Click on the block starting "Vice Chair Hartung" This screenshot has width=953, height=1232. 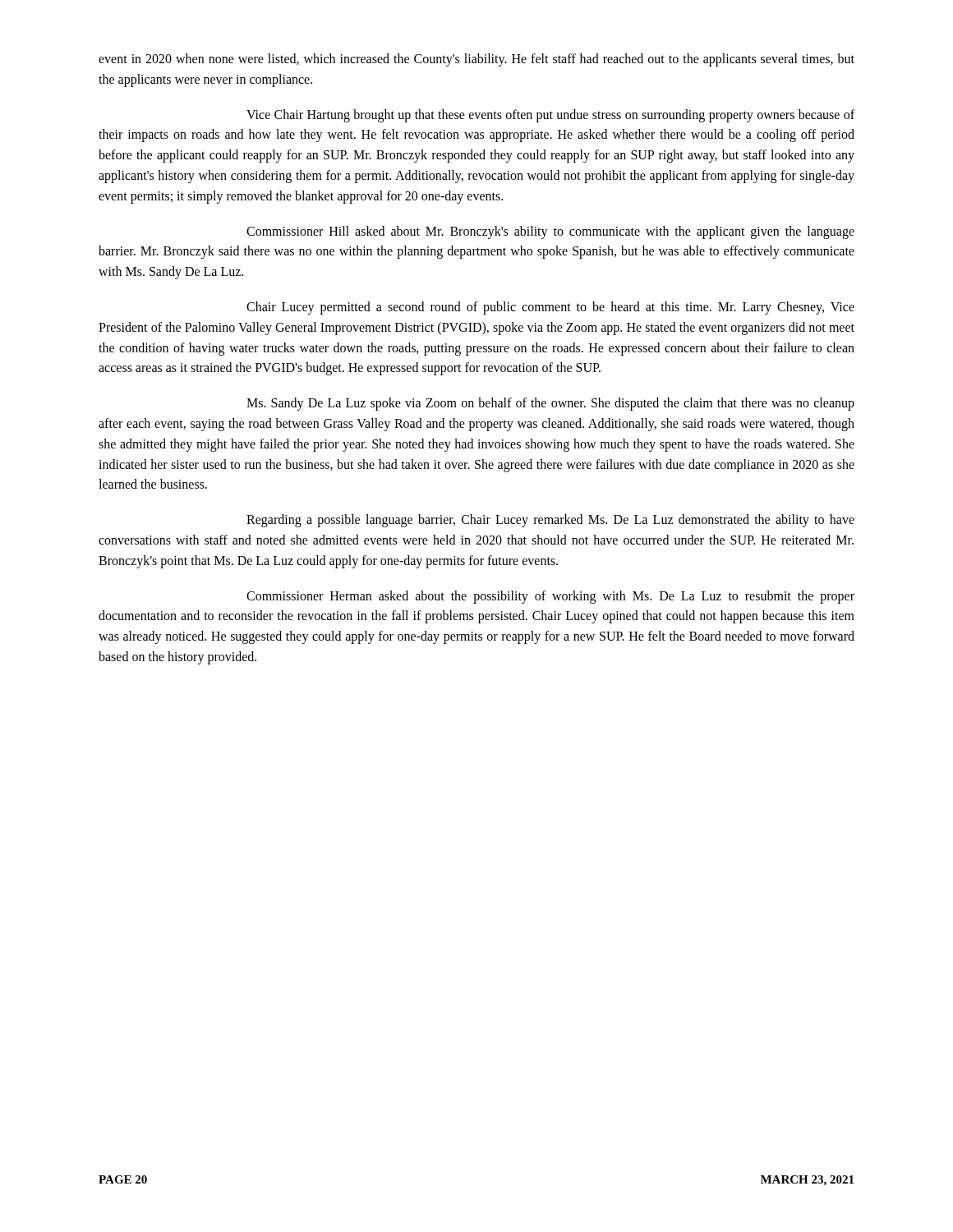476,155
